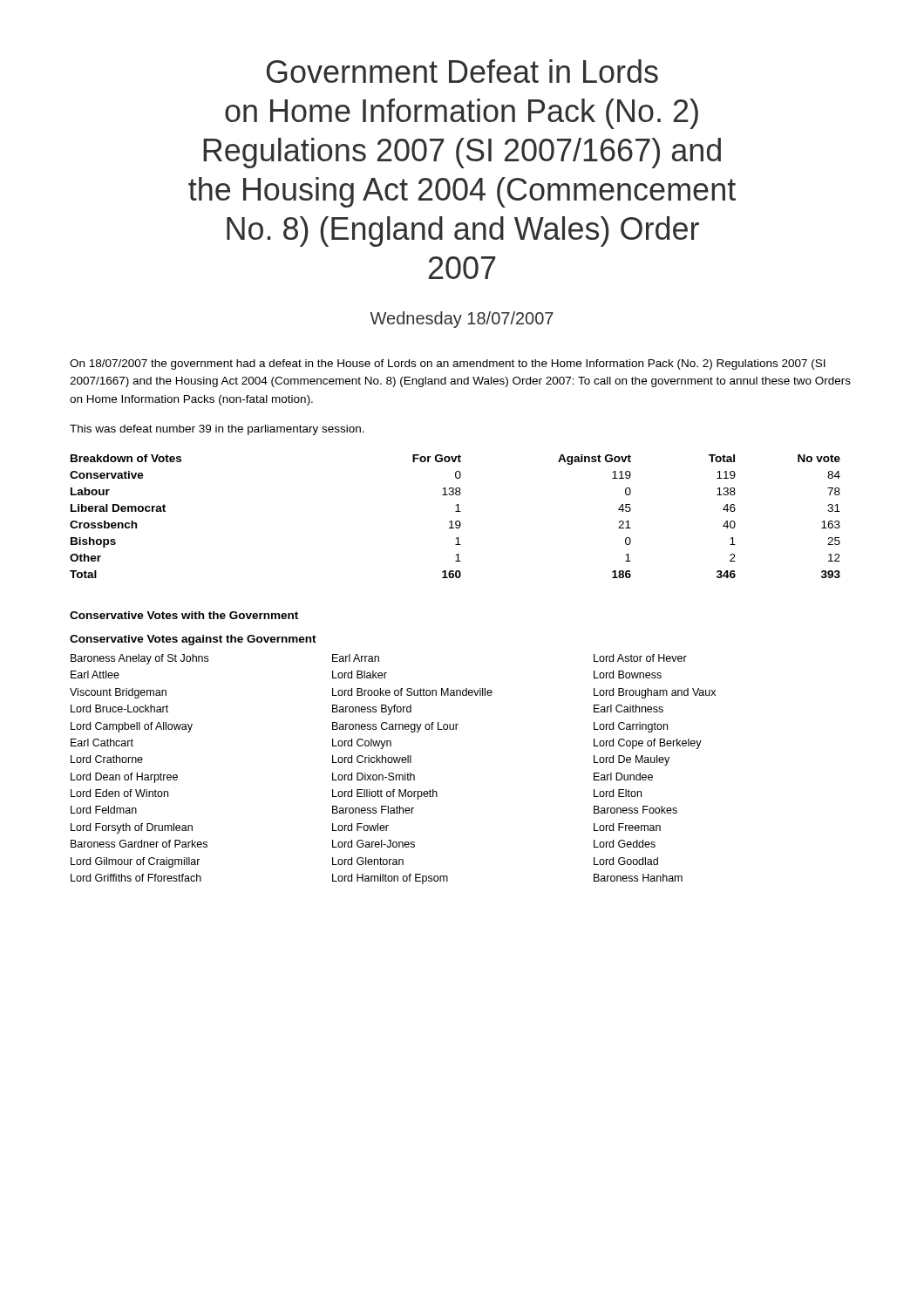Screen dimensions: 1308x924
Task: Point to "Conservative Votes against the Government"
Action: click(193, 639)
